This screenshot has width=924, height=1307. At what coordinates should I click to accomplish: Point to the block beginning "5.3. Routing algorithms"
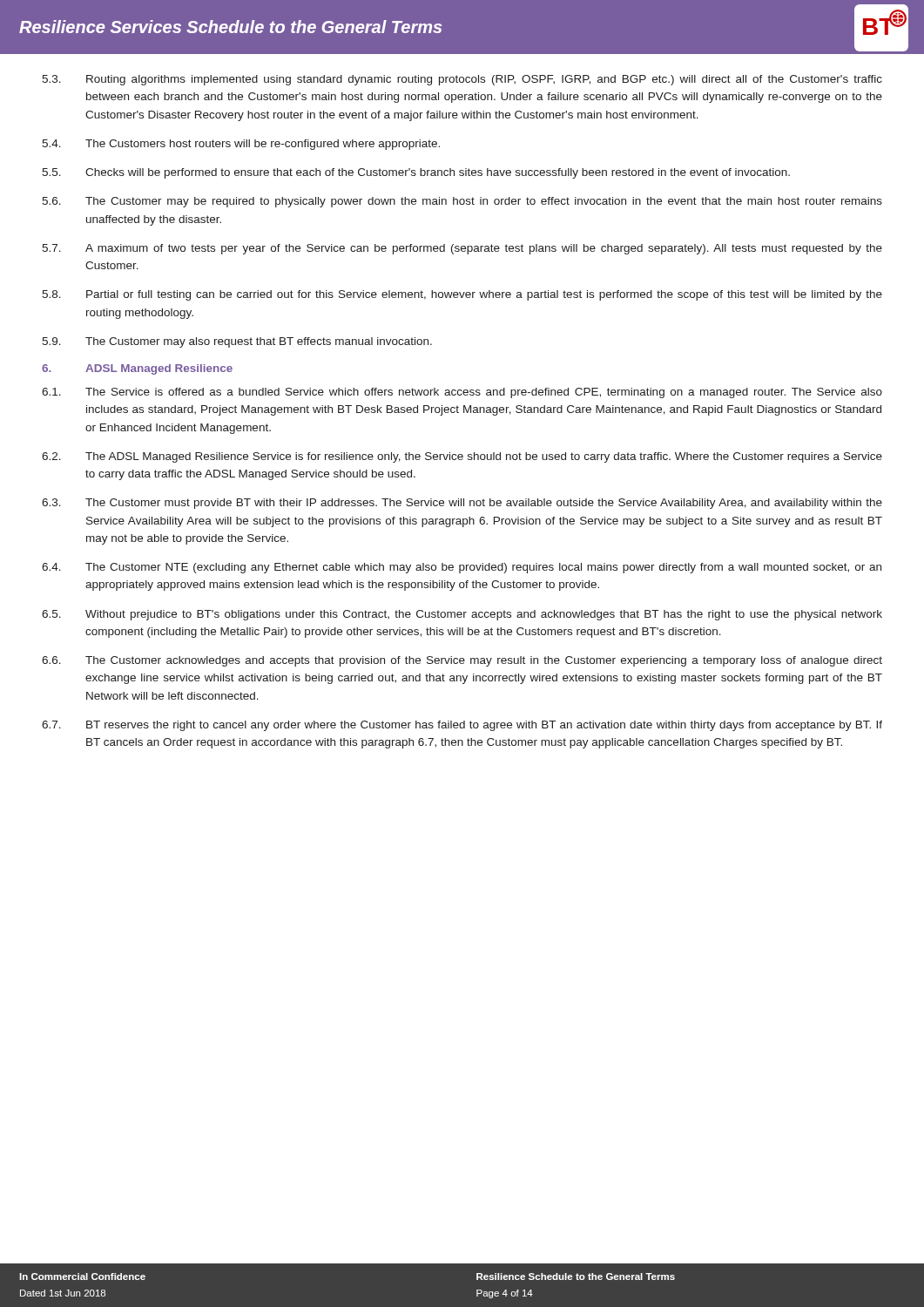pos(462,97)
